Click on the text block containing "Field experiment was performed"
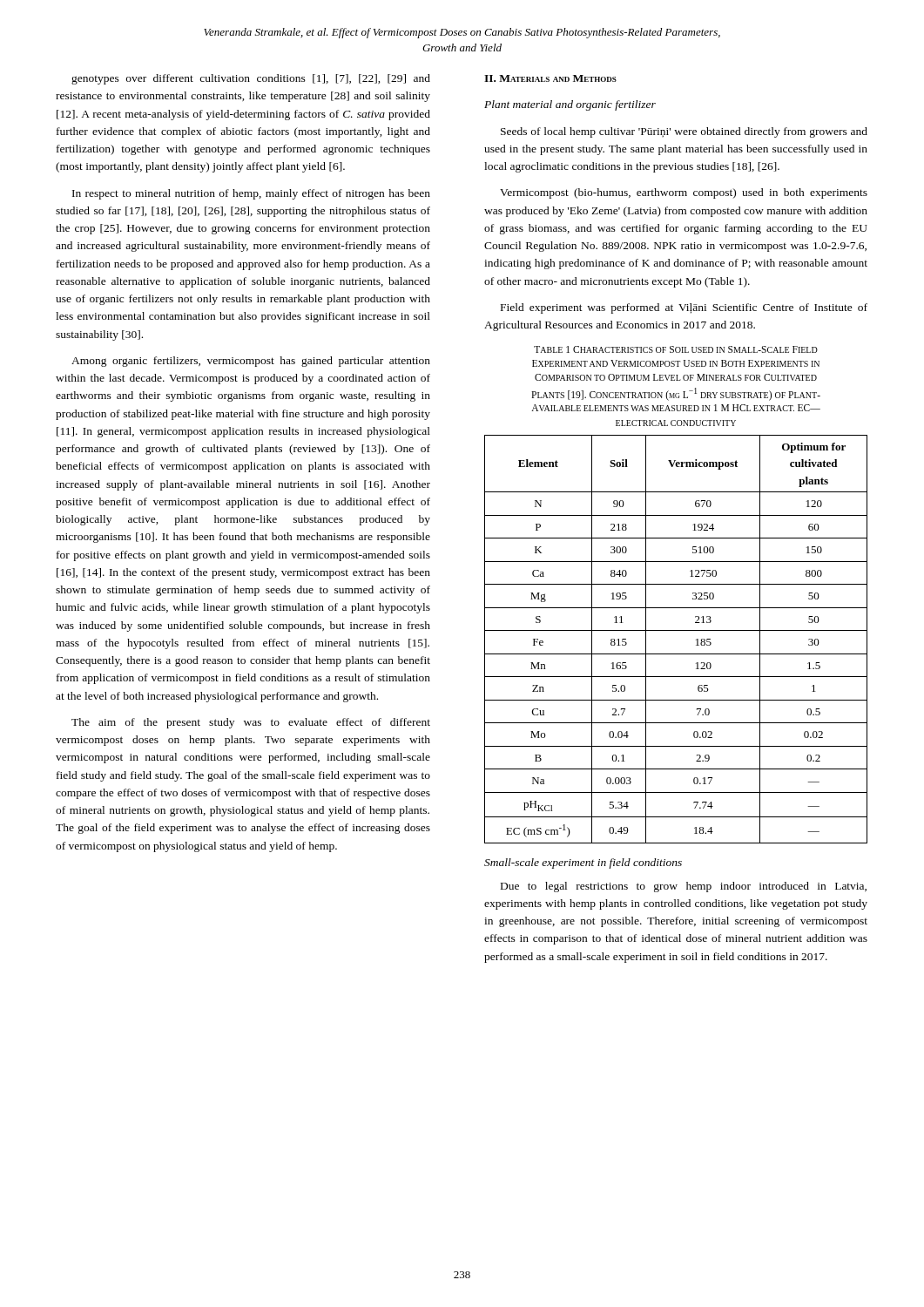Image resolution: width=924 pixels, height=1307 pixels. coord(676,316)
